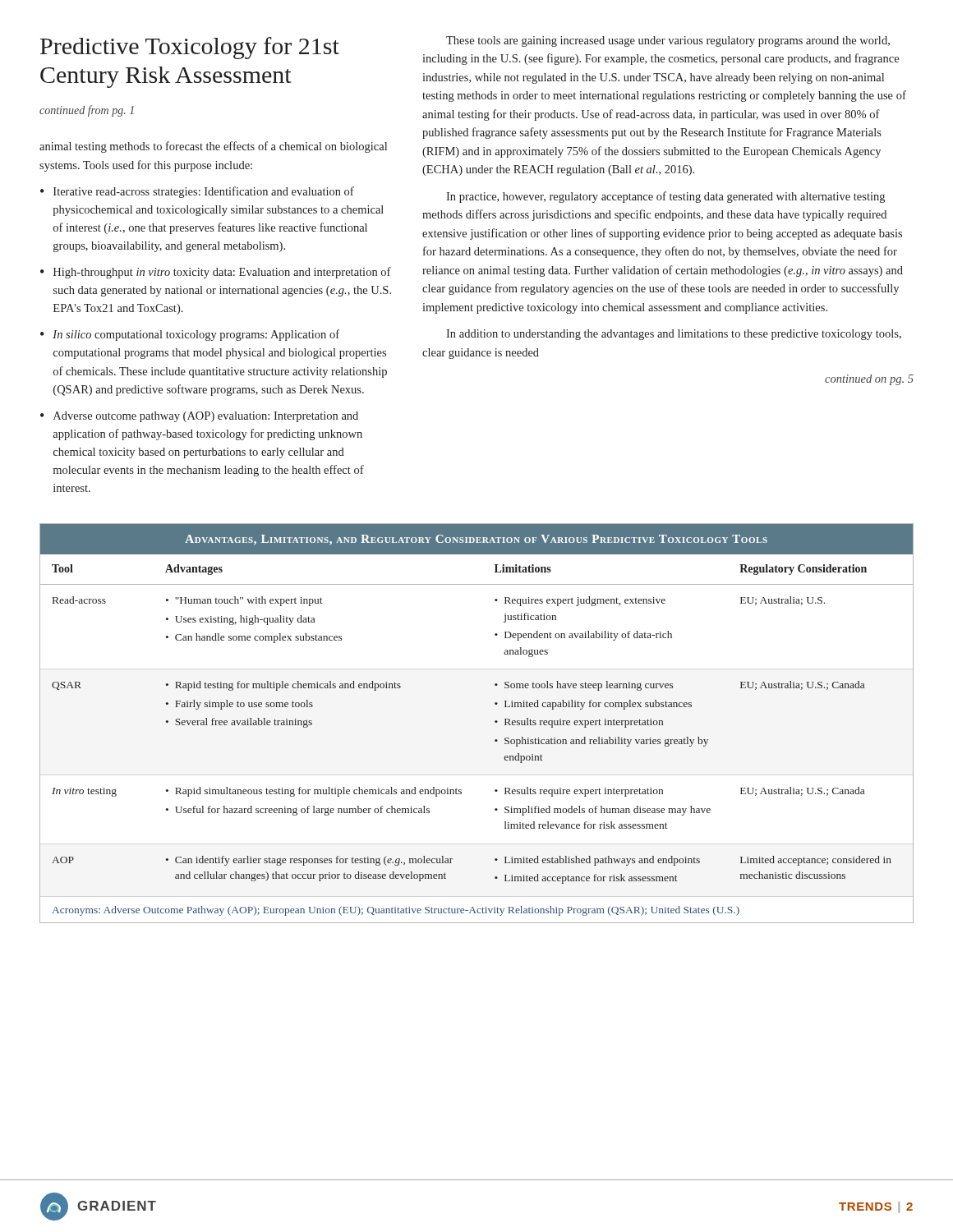Click on the text starting "These tools are gaining increased usage"
Viewport: 953px width, 1232px height.
668,196
